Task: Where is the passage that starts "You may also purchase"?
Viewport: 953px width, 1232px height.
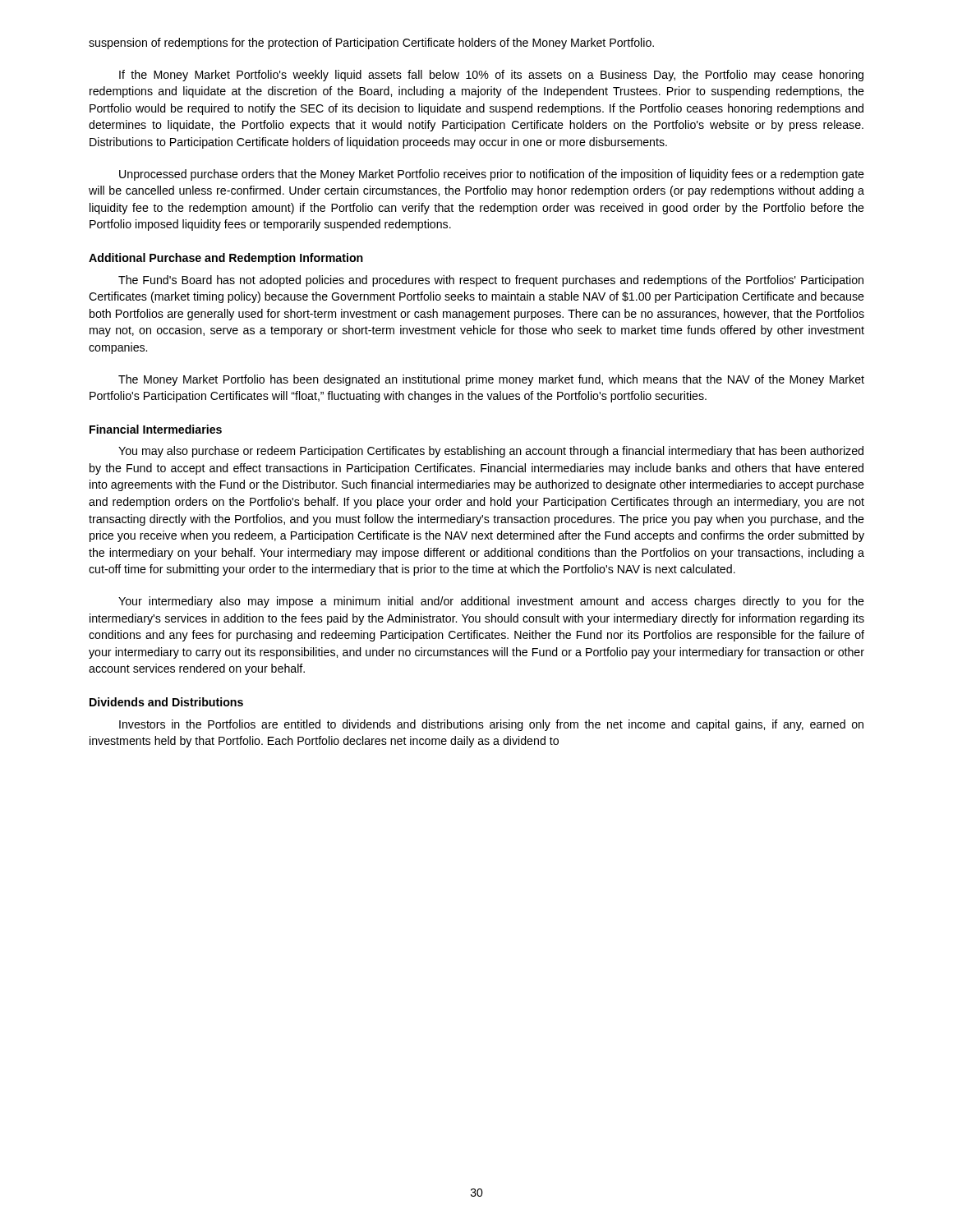Action: [476, 511]
